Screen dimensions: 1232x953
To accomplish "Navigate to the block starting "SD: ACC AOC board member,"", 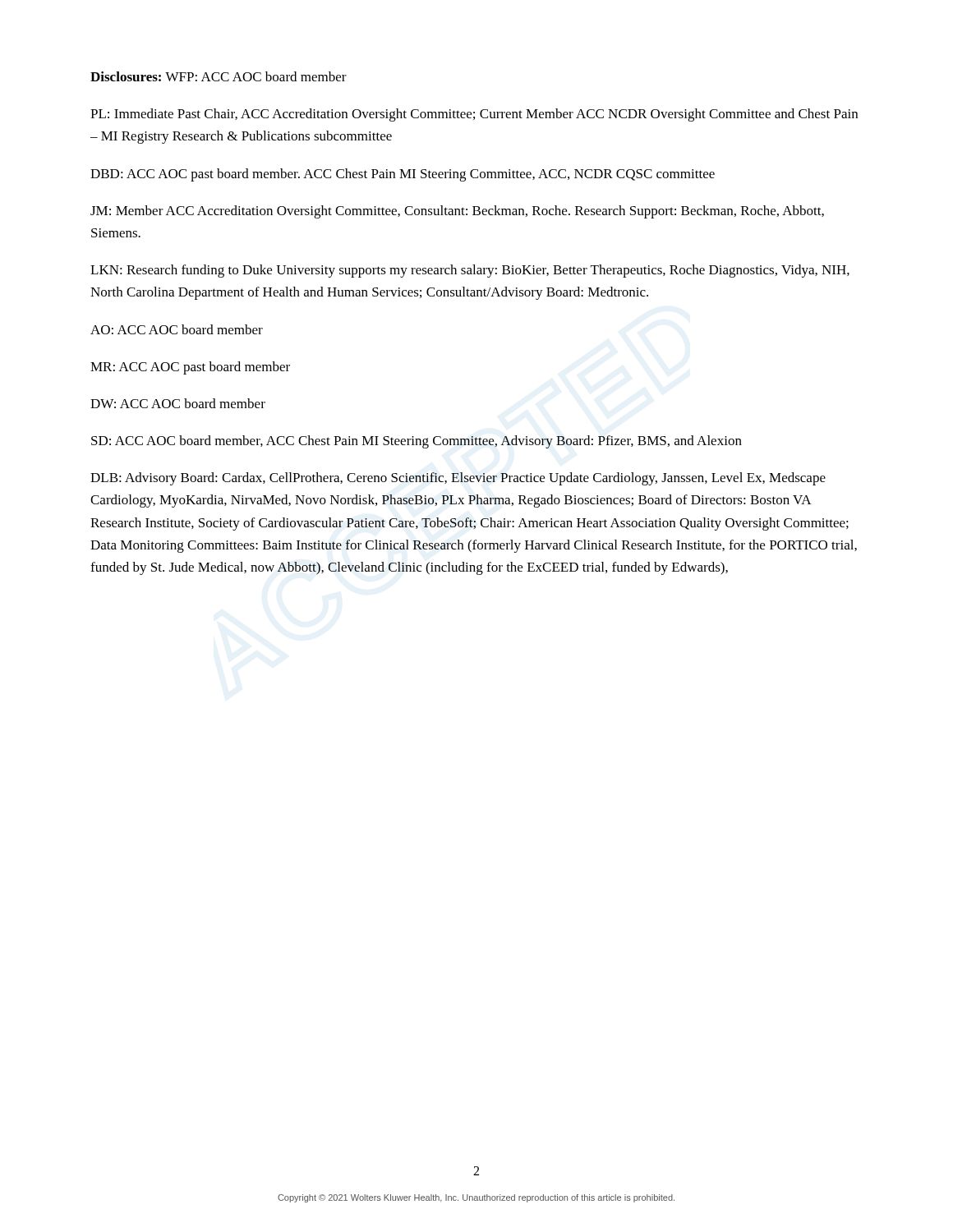I will 416,441.
